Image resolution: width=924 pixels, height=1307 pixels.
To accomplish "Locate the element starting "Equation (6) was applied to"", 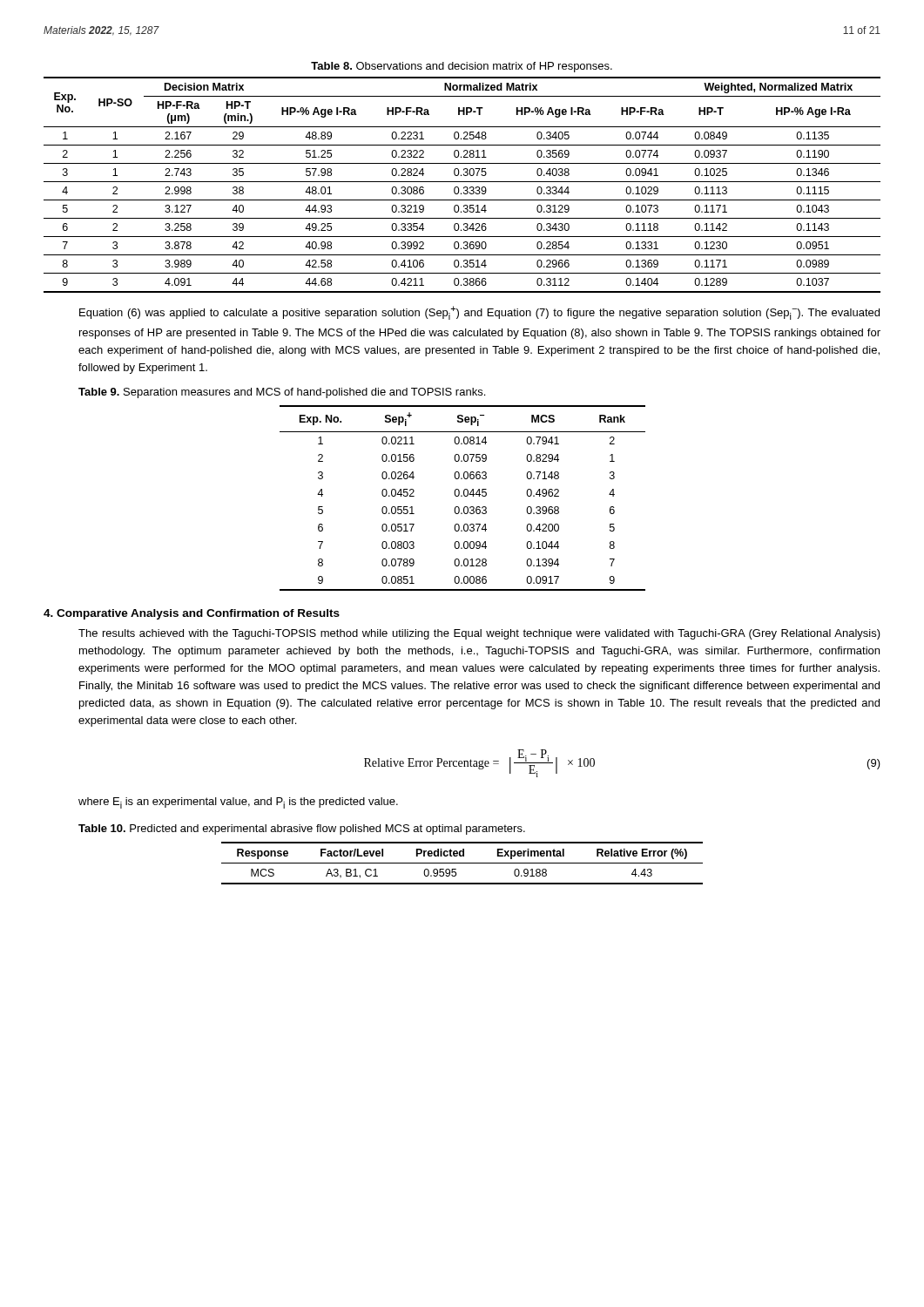I will [x=479, y=339].
